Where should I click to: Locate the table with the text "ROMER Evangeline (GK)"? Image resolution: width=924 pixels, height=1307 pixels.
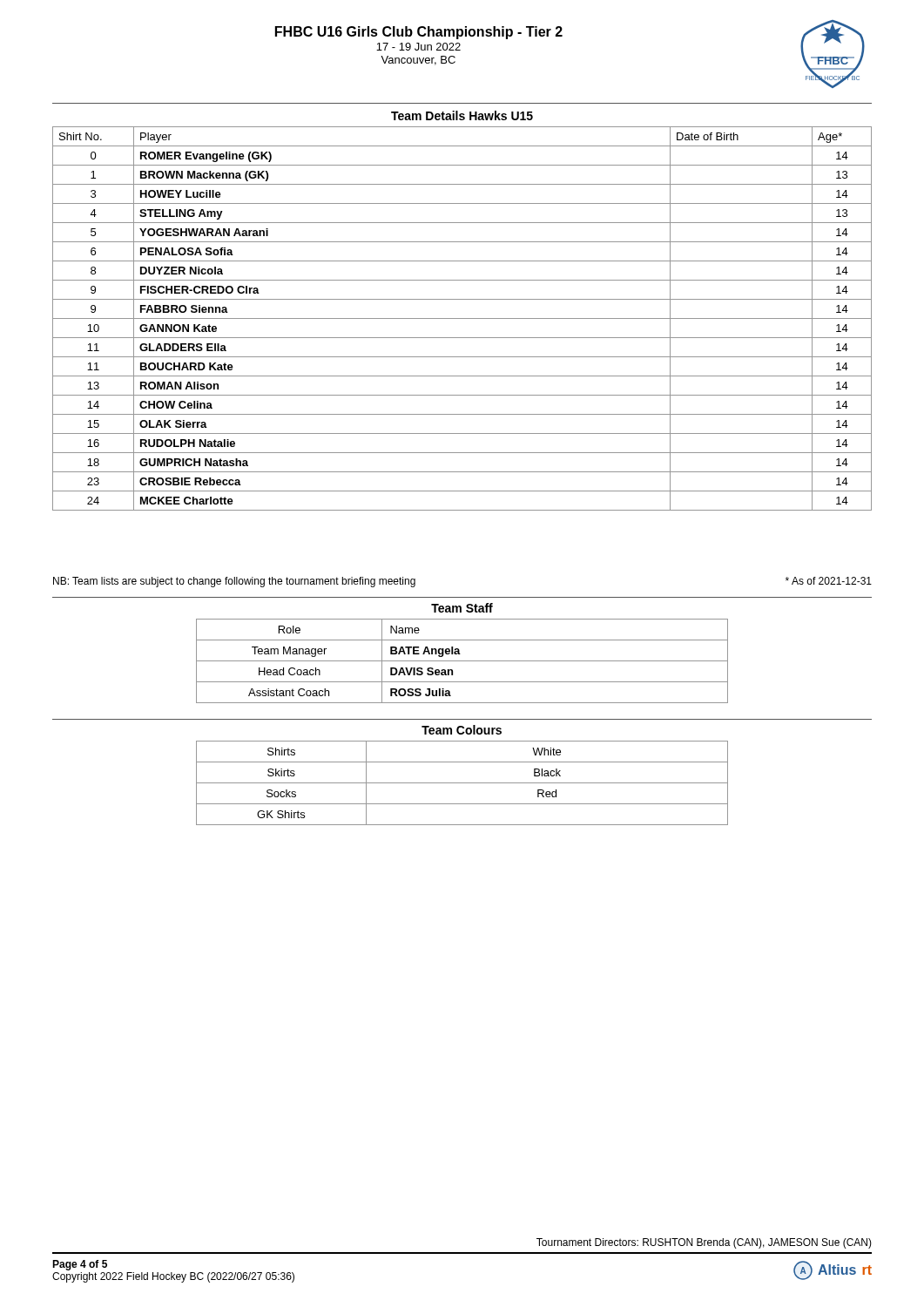coord(462,319)
